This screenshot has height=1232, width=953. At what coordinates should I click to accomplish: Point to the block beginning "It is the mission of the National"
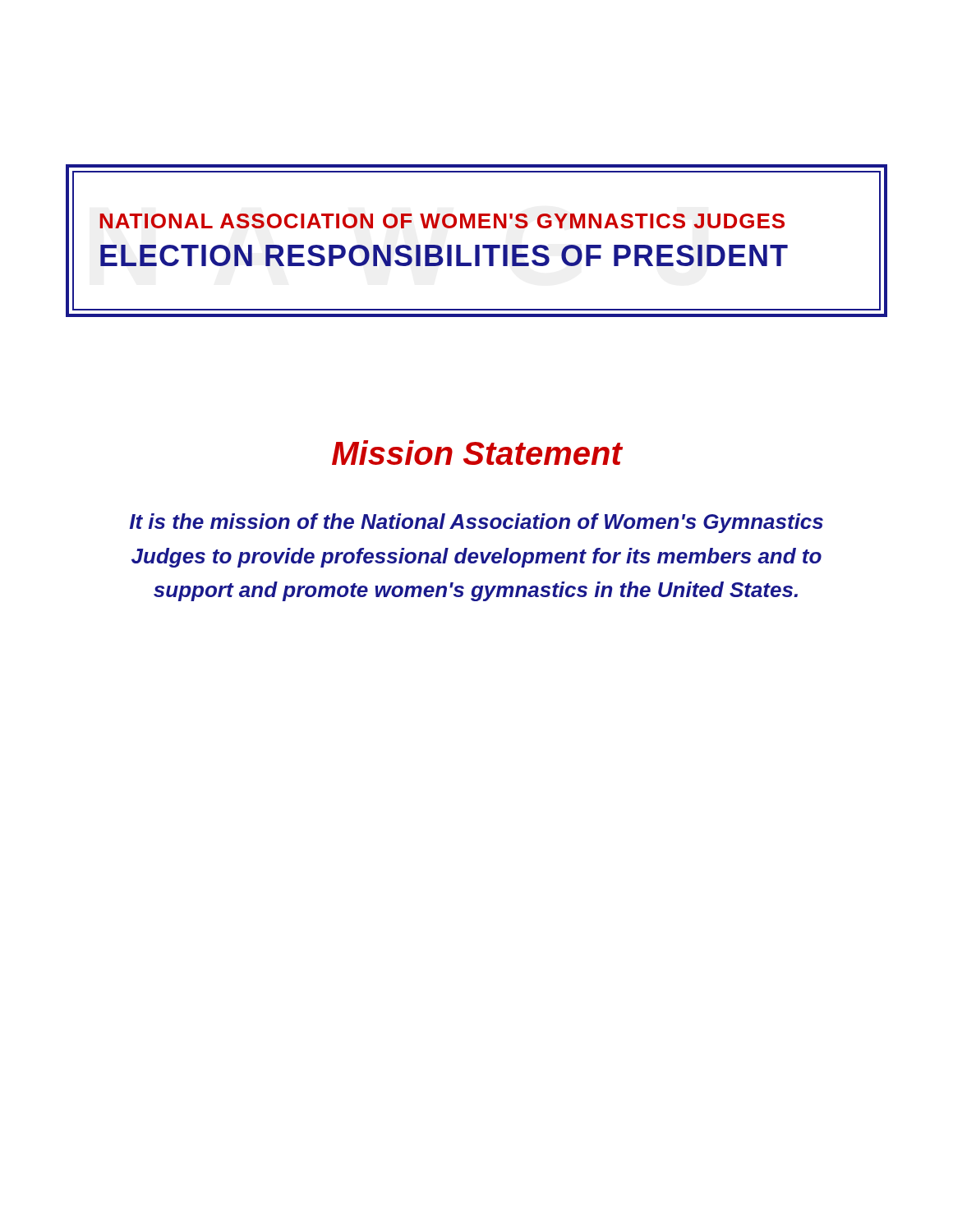(x=476, y=556)
